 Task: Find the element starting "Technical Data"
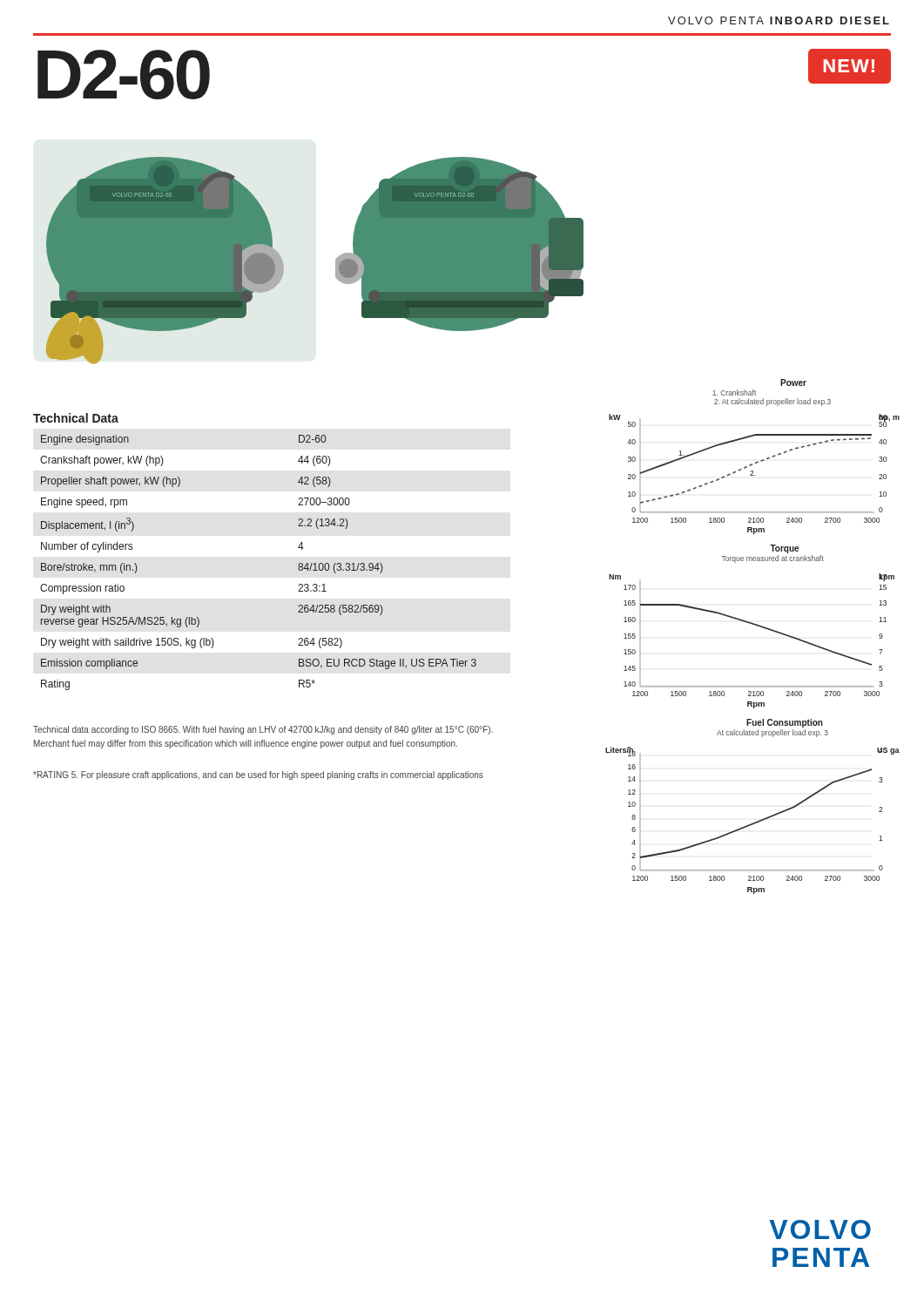coord(76,418)
